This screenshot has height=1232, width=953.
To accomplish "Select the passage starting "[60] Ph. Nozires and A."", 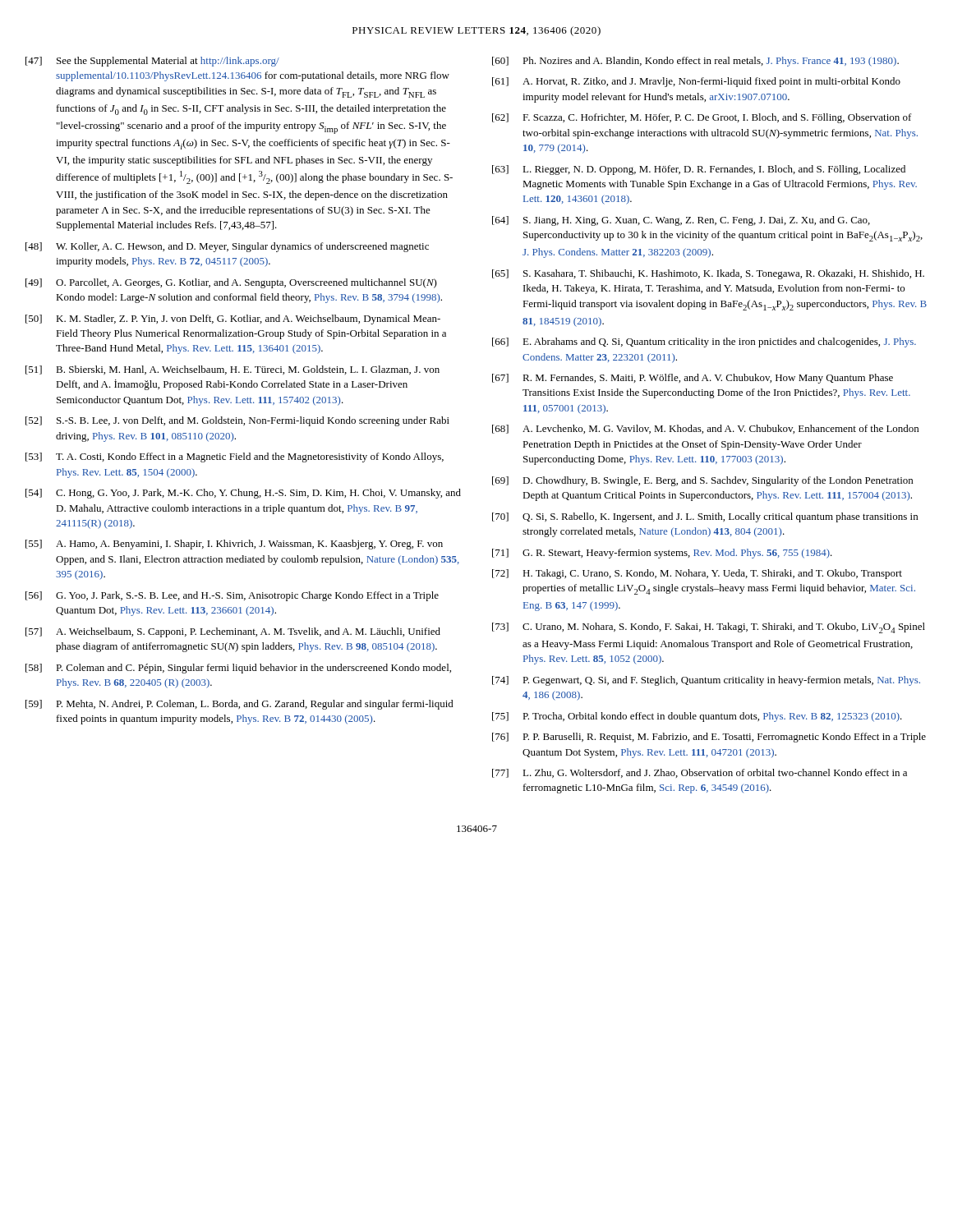I will point(710,61).
